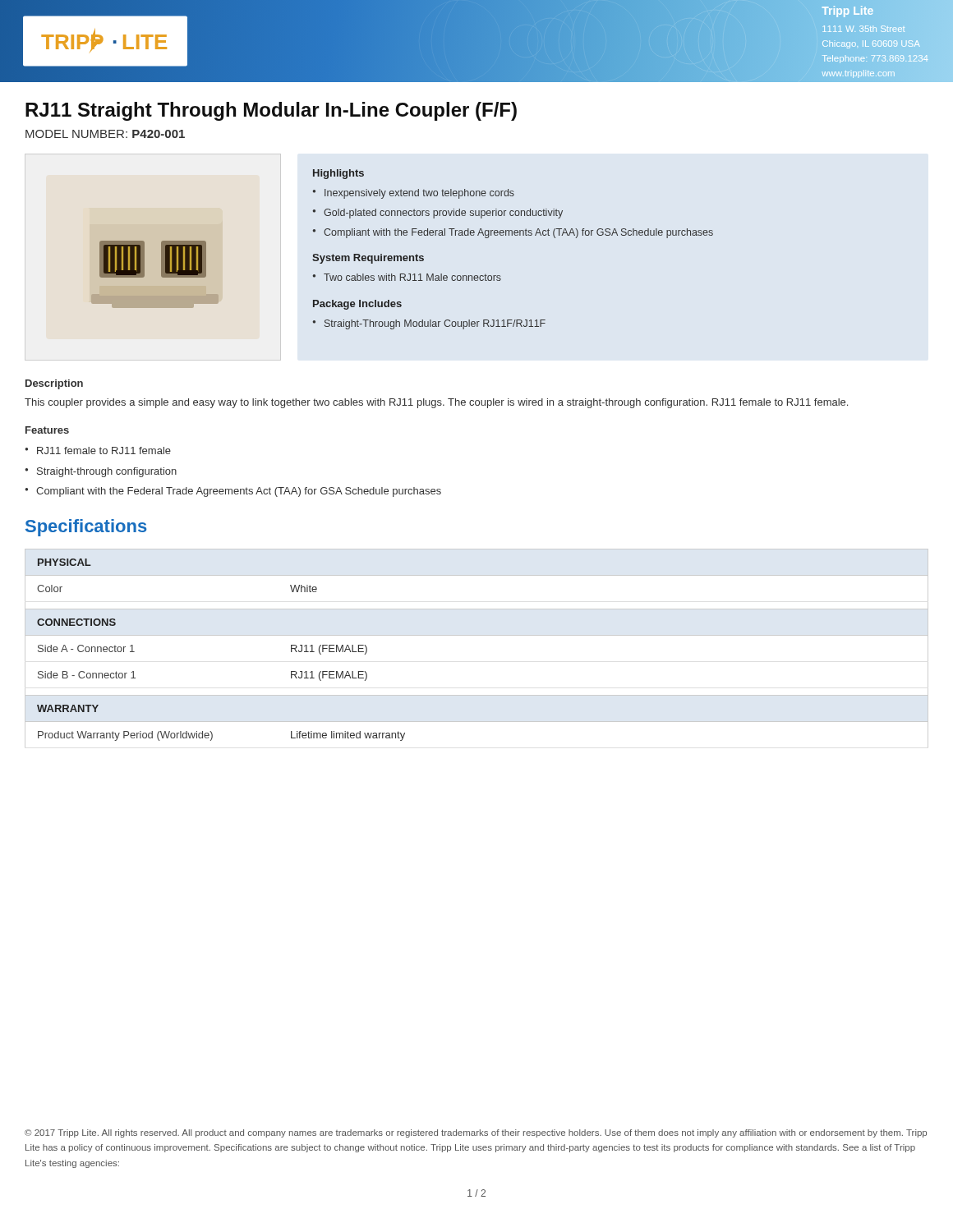This screenshot has height=1232, width=953.
Task: Select the text block that reads "This coupler provides"
Action: coord(437,402)
